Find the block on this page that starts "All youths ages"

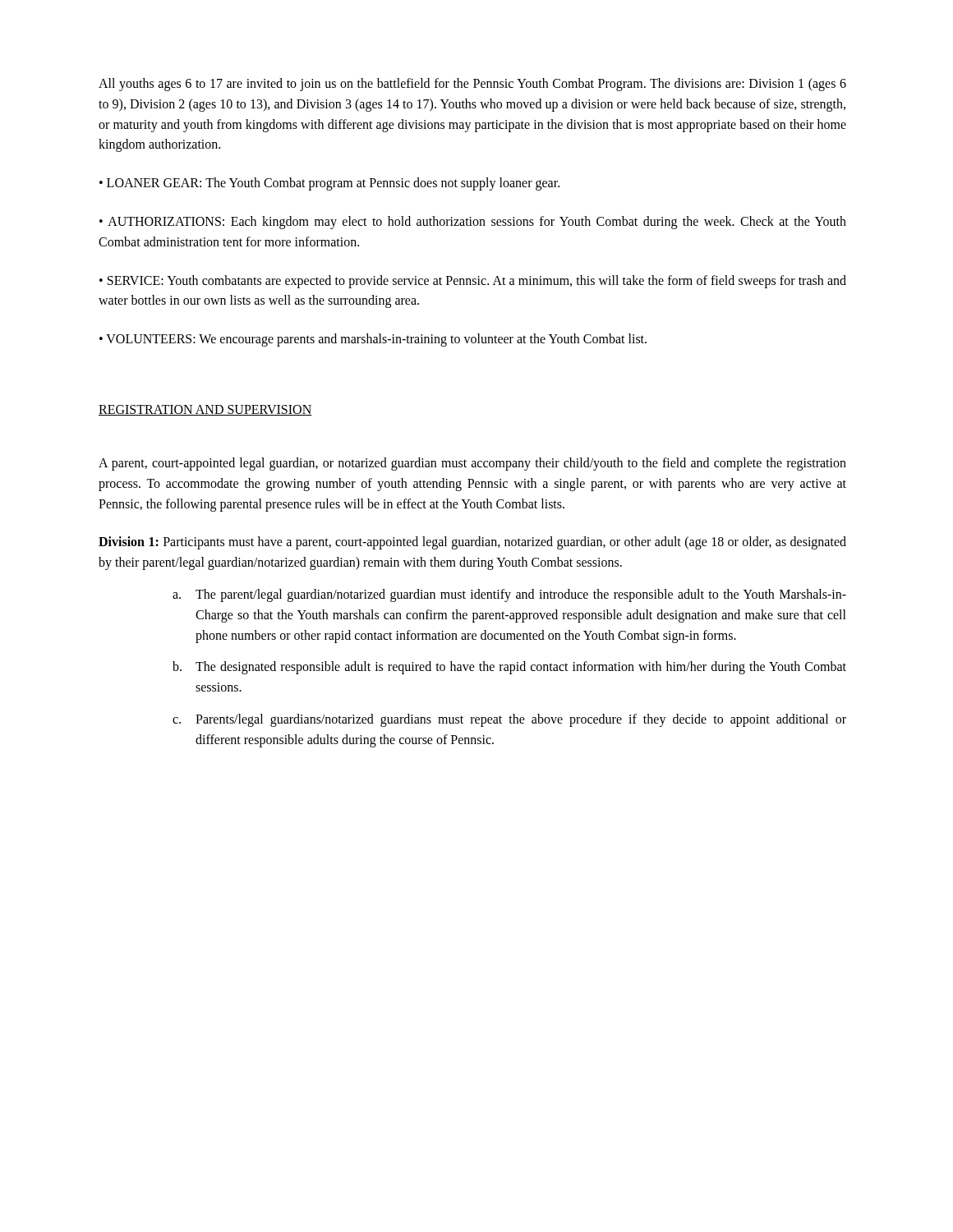tap(472, 114)
